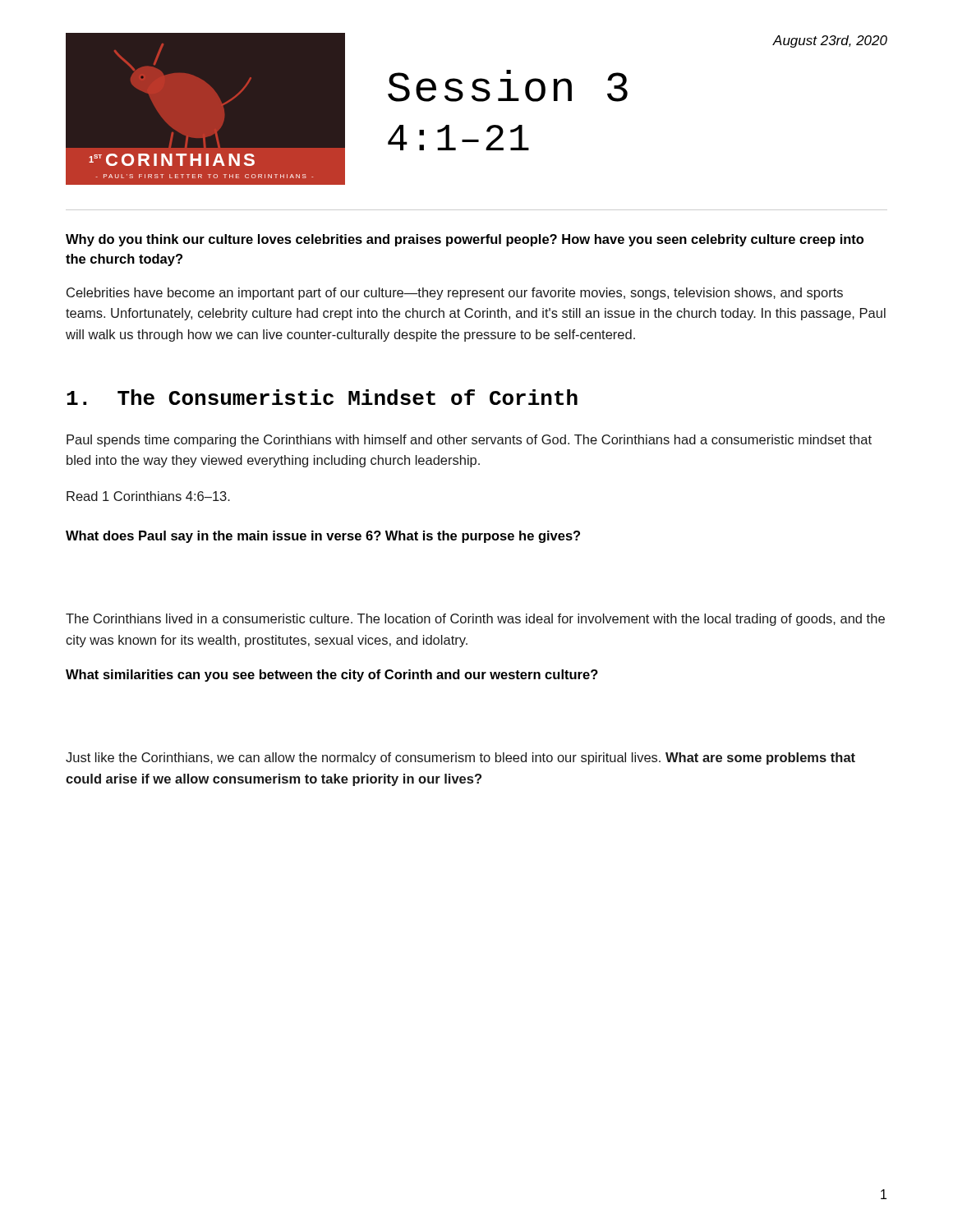Select the block starting "Paul spends time"

coord(469,450)
